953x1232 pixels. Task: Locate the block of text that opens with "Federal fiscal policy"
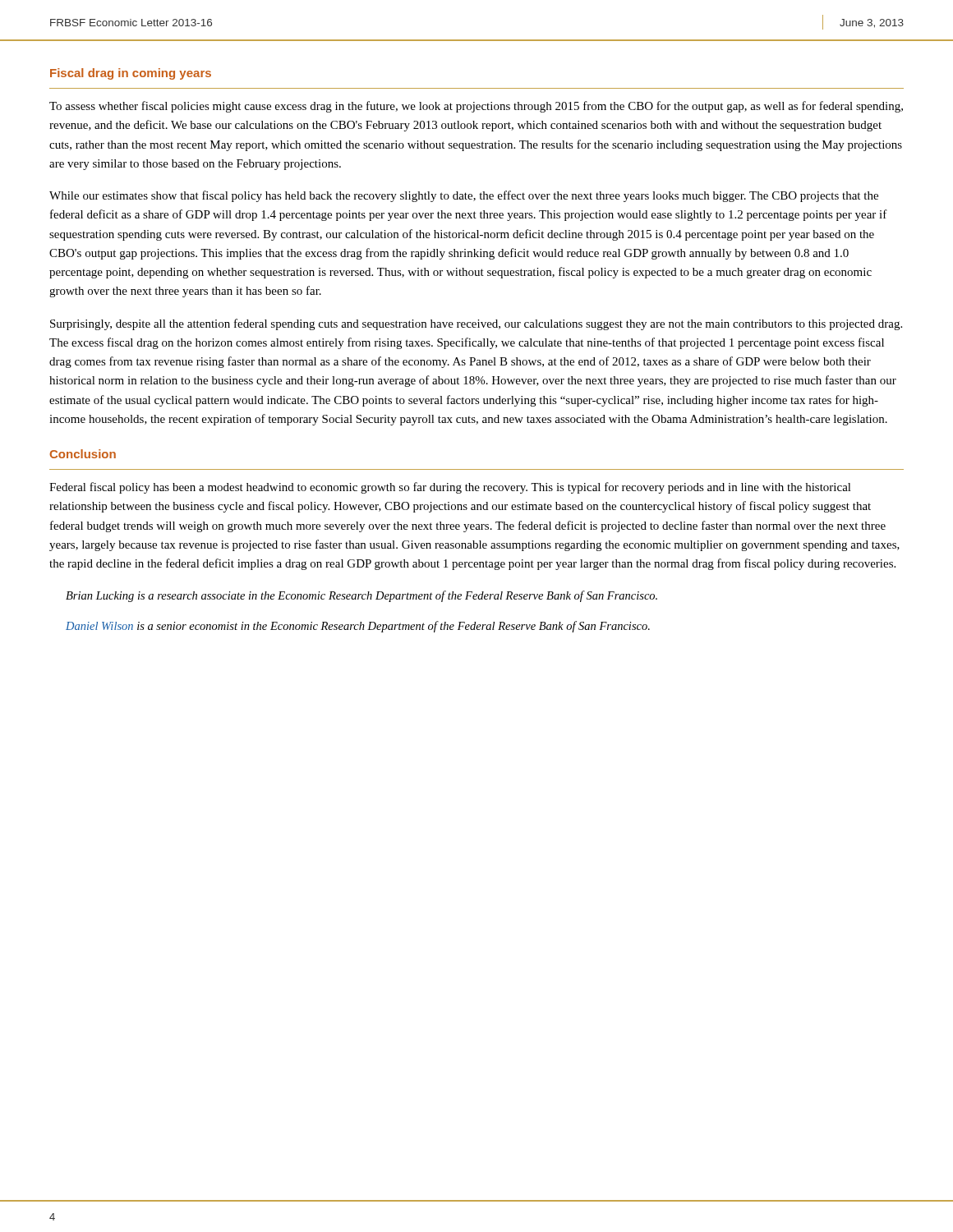[475, 525]
